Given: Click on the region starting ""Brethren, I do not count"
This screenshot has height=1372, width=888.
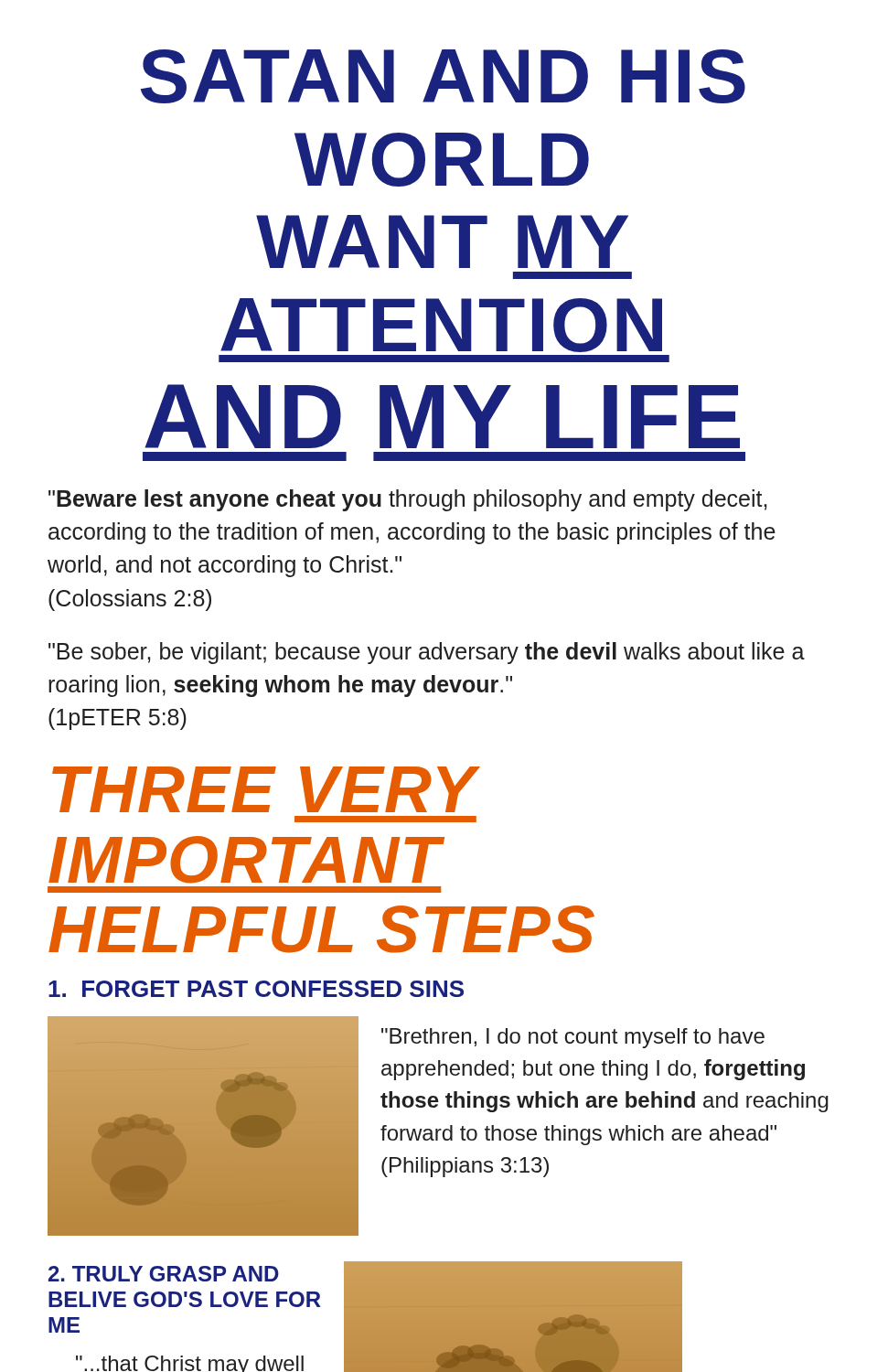Looking at the screenshot, I should pos(605,1100).
